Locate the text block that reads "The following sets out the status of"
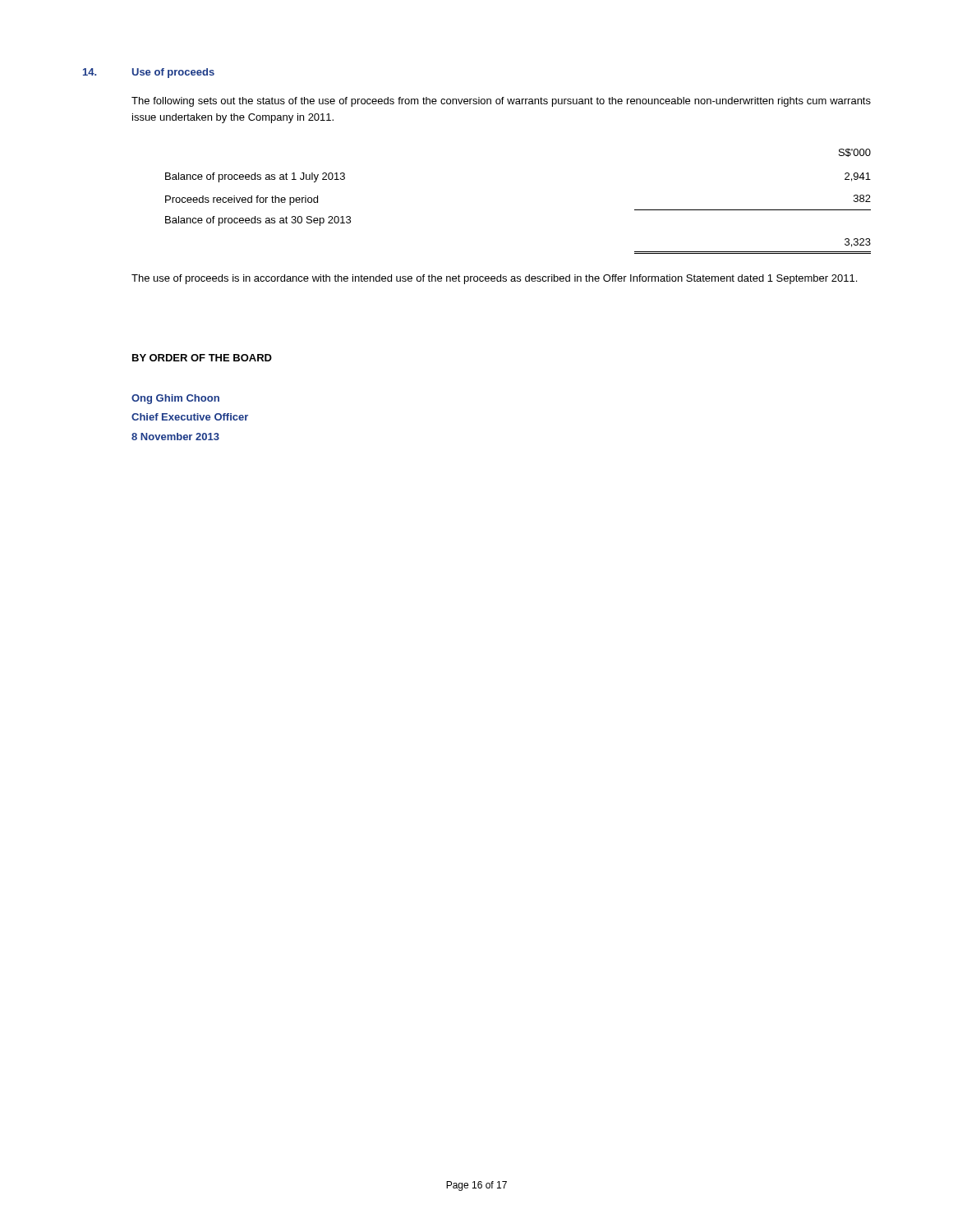Screen dimensions: 1232x953 pyautogui.click(x=501, y=109)
